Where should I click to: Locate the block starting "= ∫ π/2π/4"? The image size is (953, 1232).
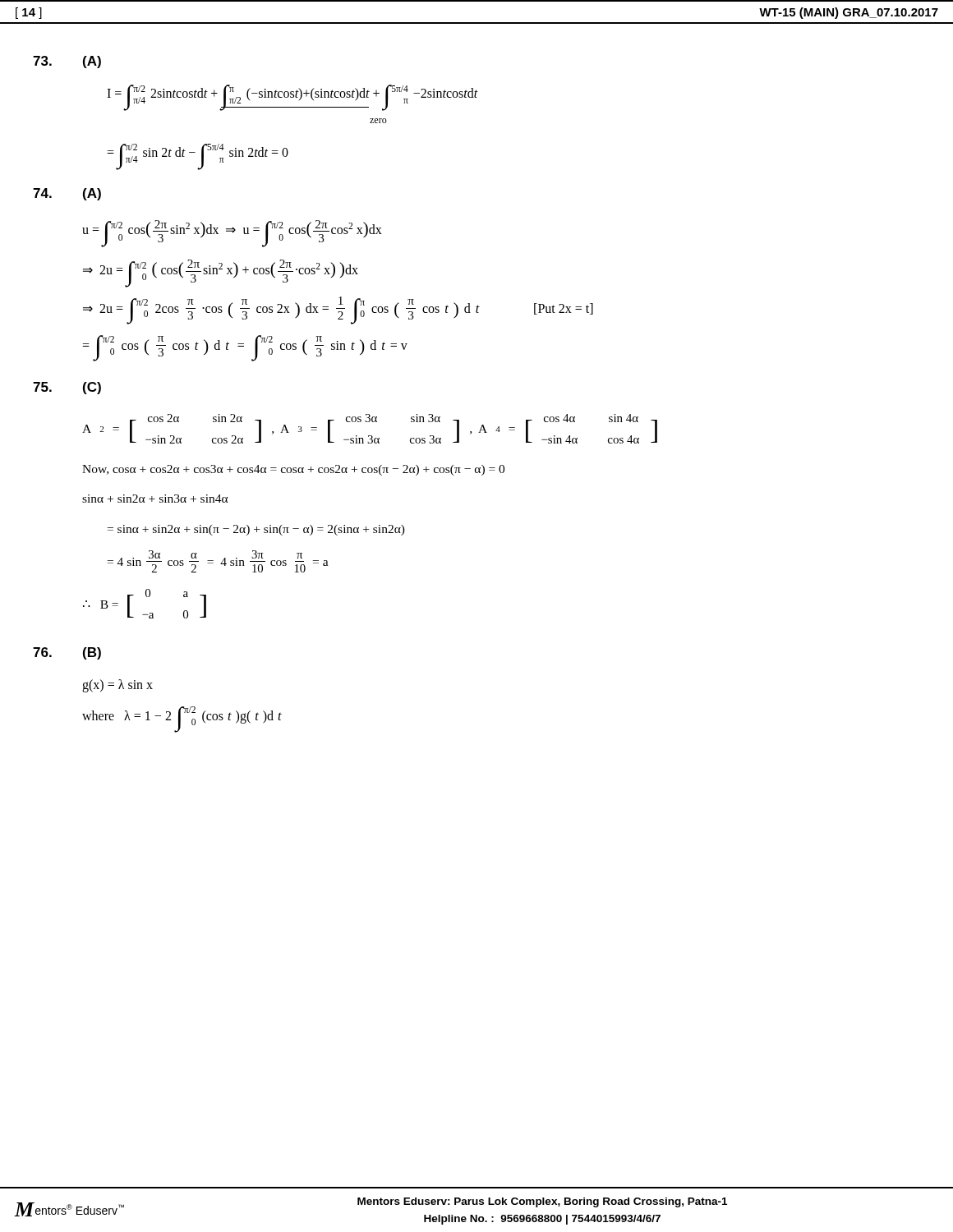pos(198,153)
